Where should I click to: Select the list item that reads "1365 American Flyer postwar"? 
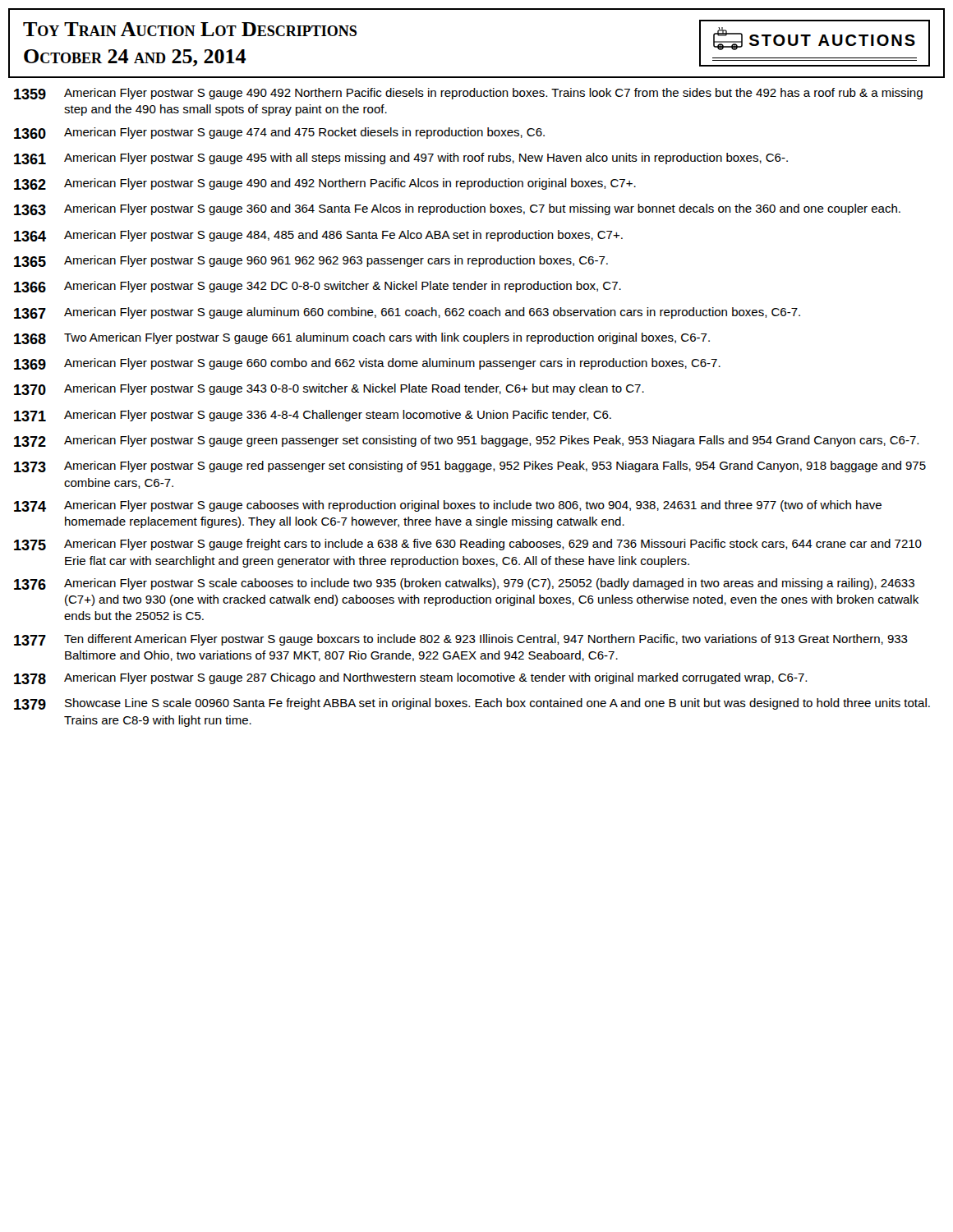(476, 262)
